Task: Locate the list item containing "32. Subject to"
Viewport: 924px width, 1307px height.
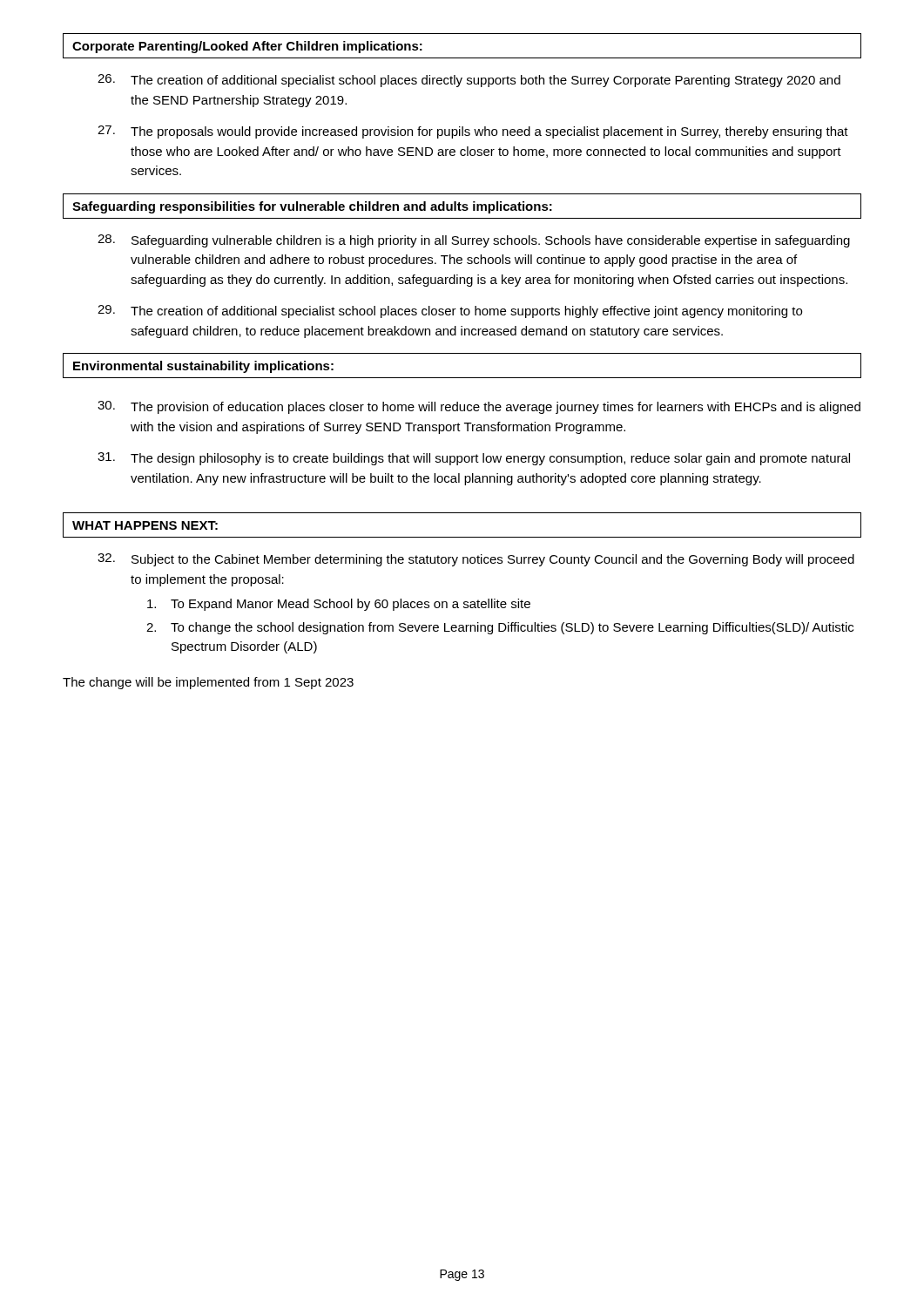Action: click(479, 605)
